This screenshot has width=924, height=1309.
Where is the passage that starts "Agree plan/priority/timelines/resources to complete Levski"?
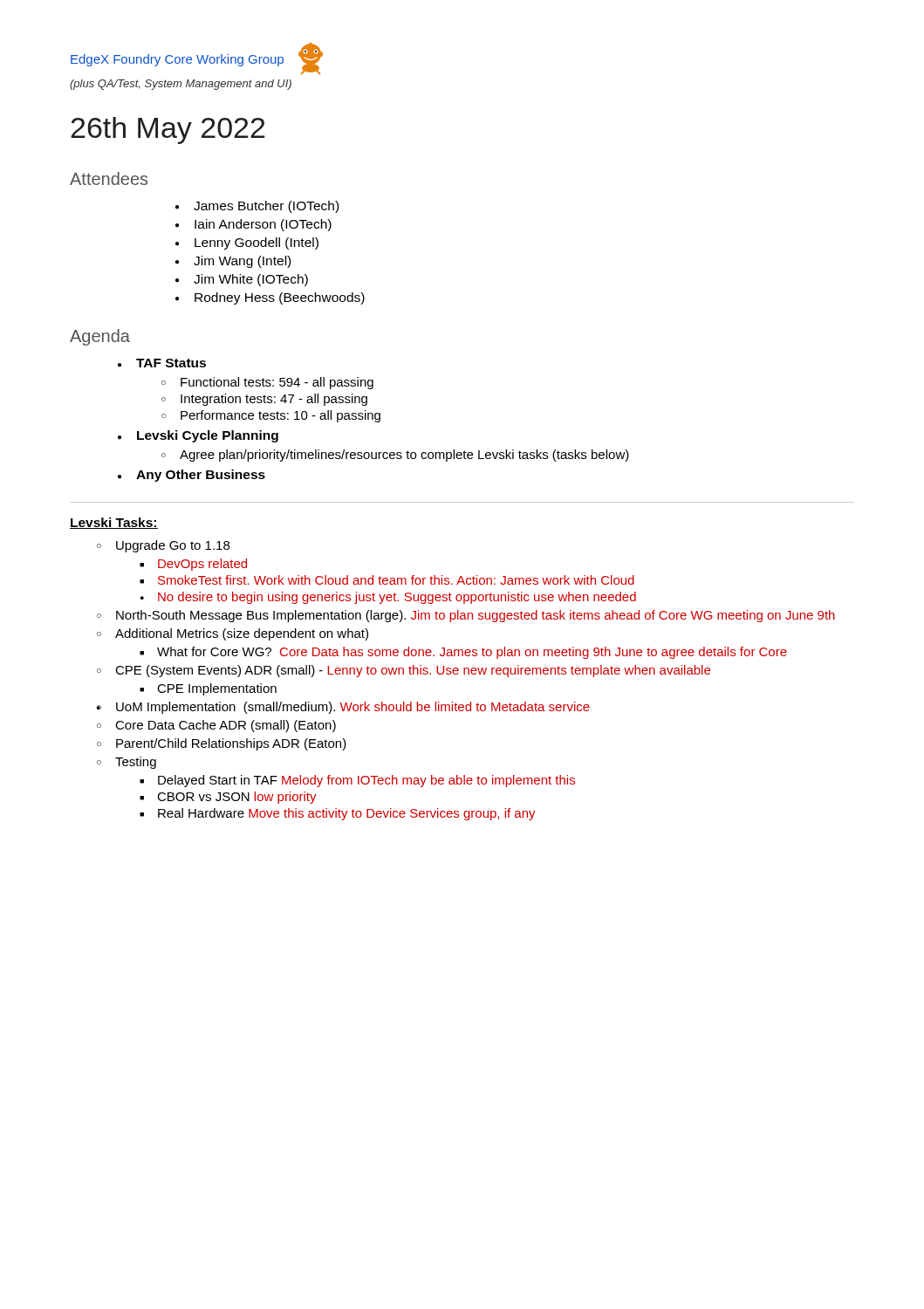click(x=404, y=454)
